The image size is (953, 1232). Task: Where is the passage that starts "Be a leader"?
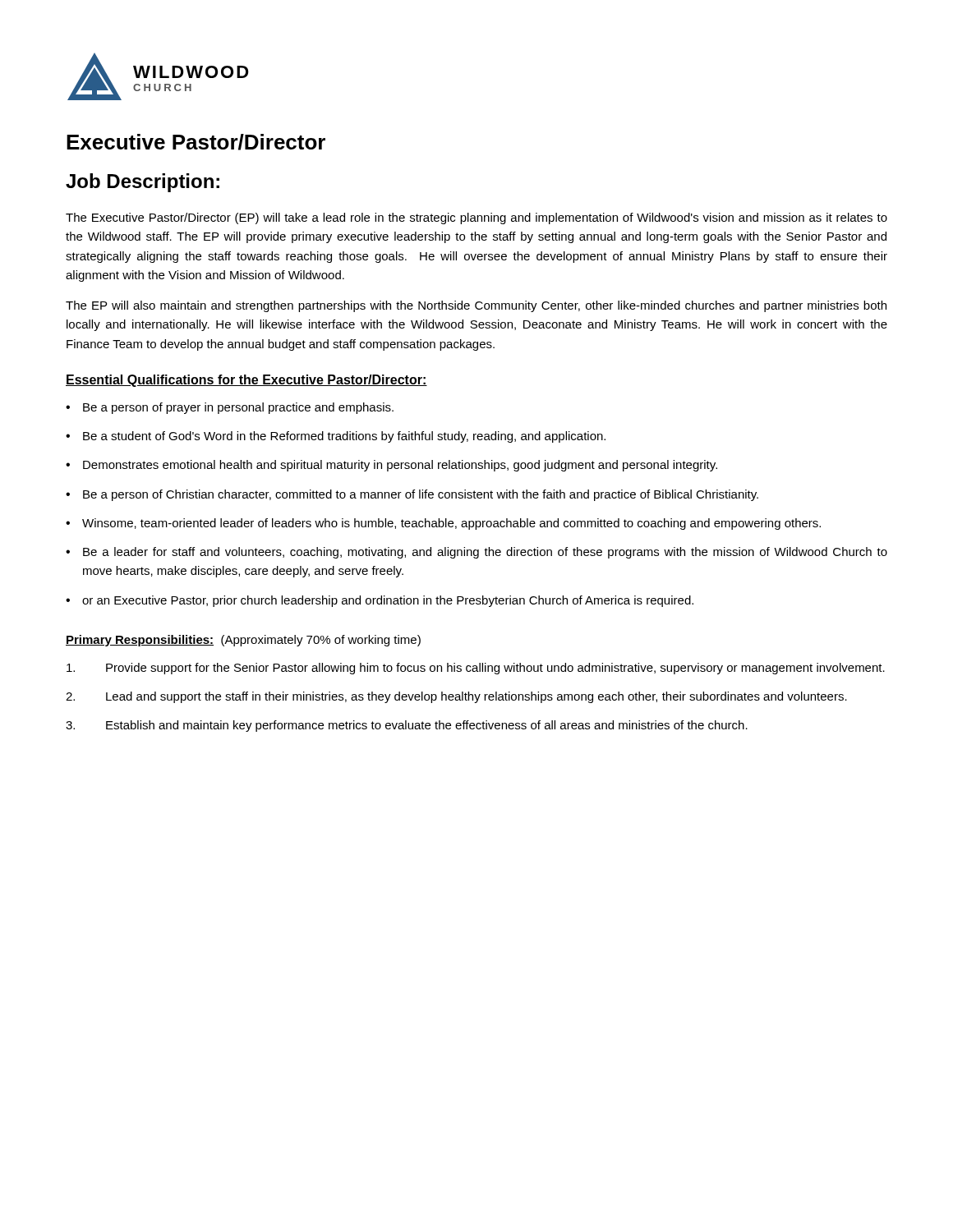485,561
